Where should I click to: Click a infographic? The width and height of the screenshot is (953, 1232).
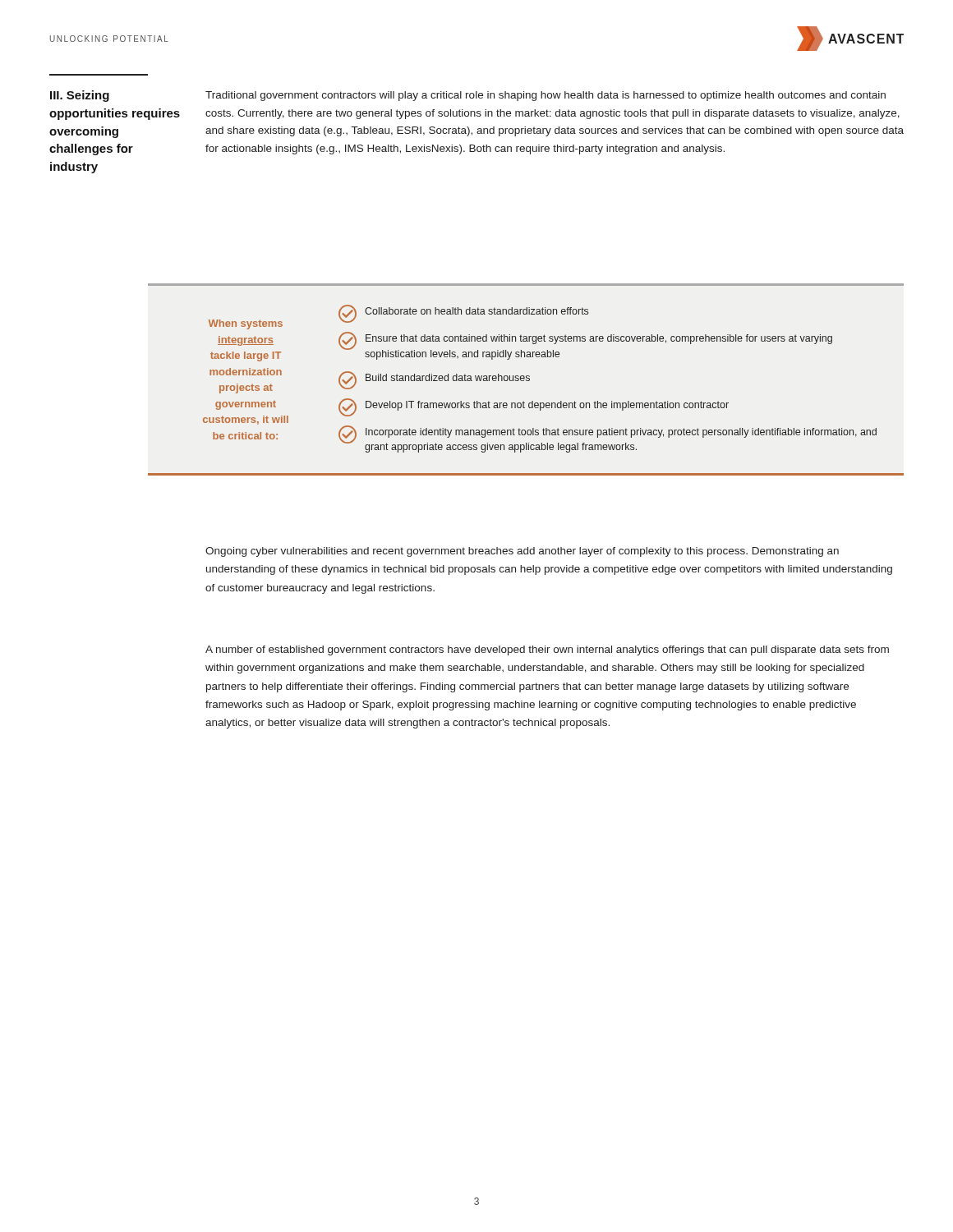526,379
